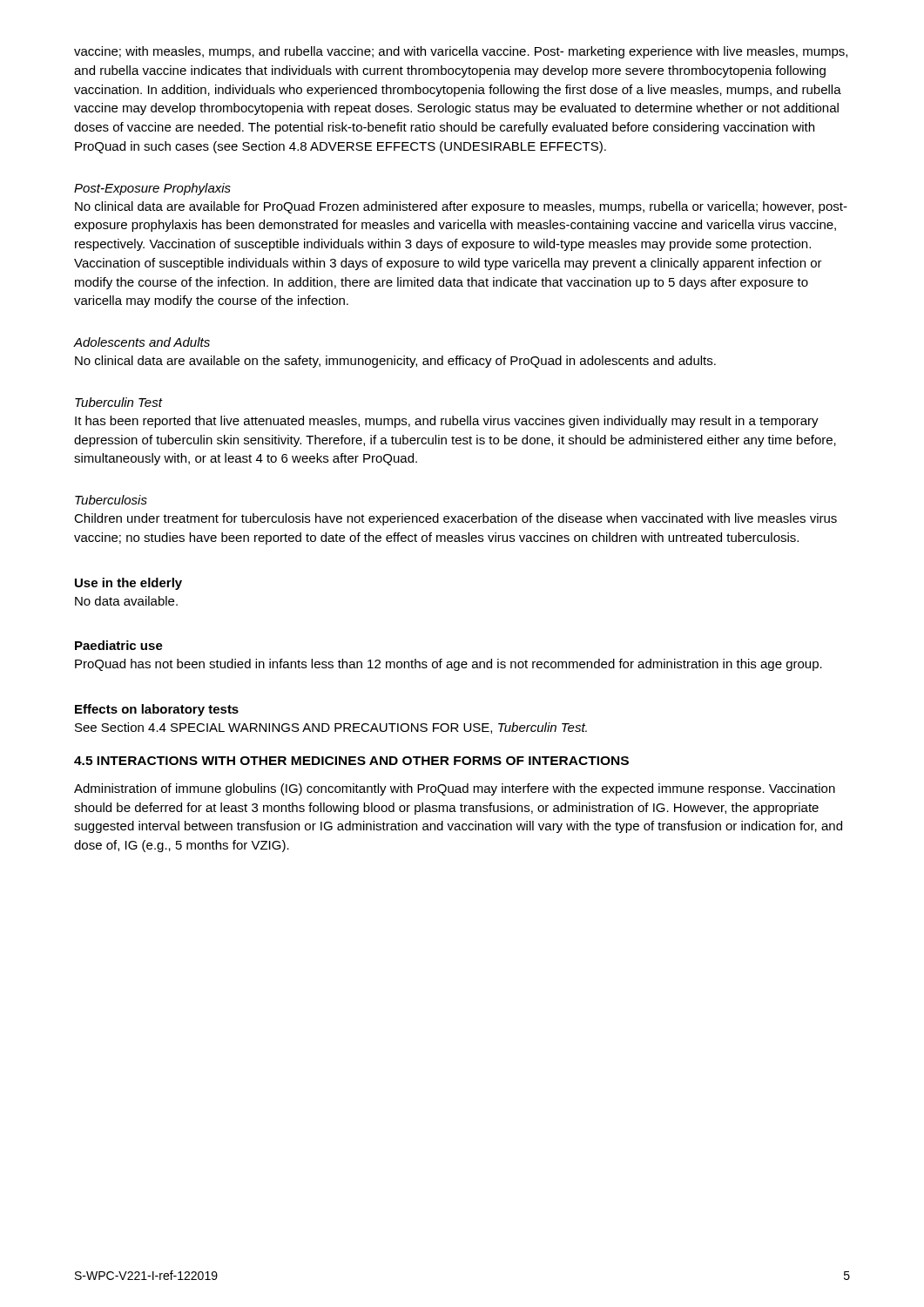Find the text block containing "It has been"
Image resolution: width=924 pixels, height=1307 pixels.
coord(462,439)
